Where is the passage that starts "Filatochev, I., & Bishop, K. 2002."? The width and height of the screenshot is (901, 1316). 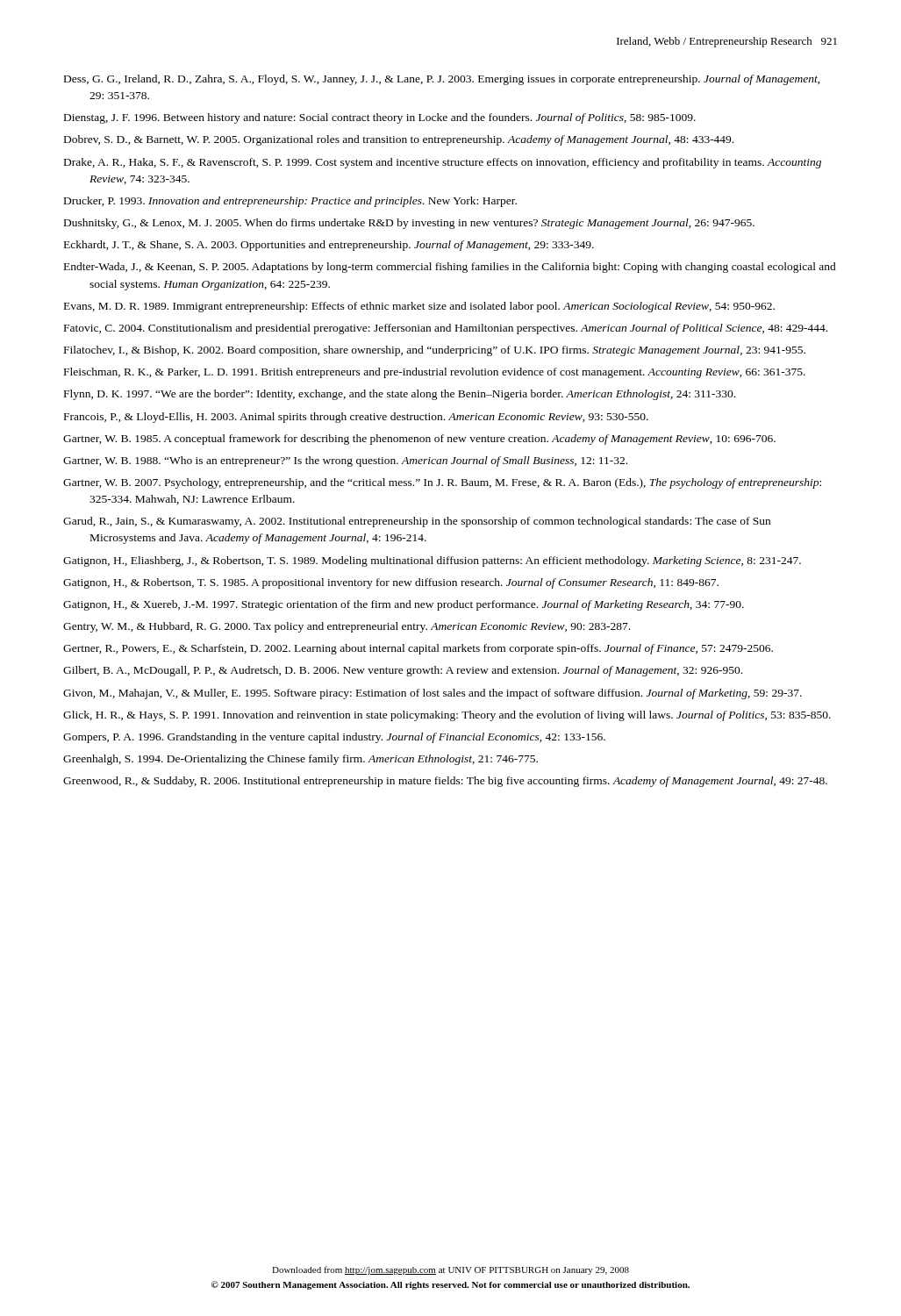pos(435,350)
